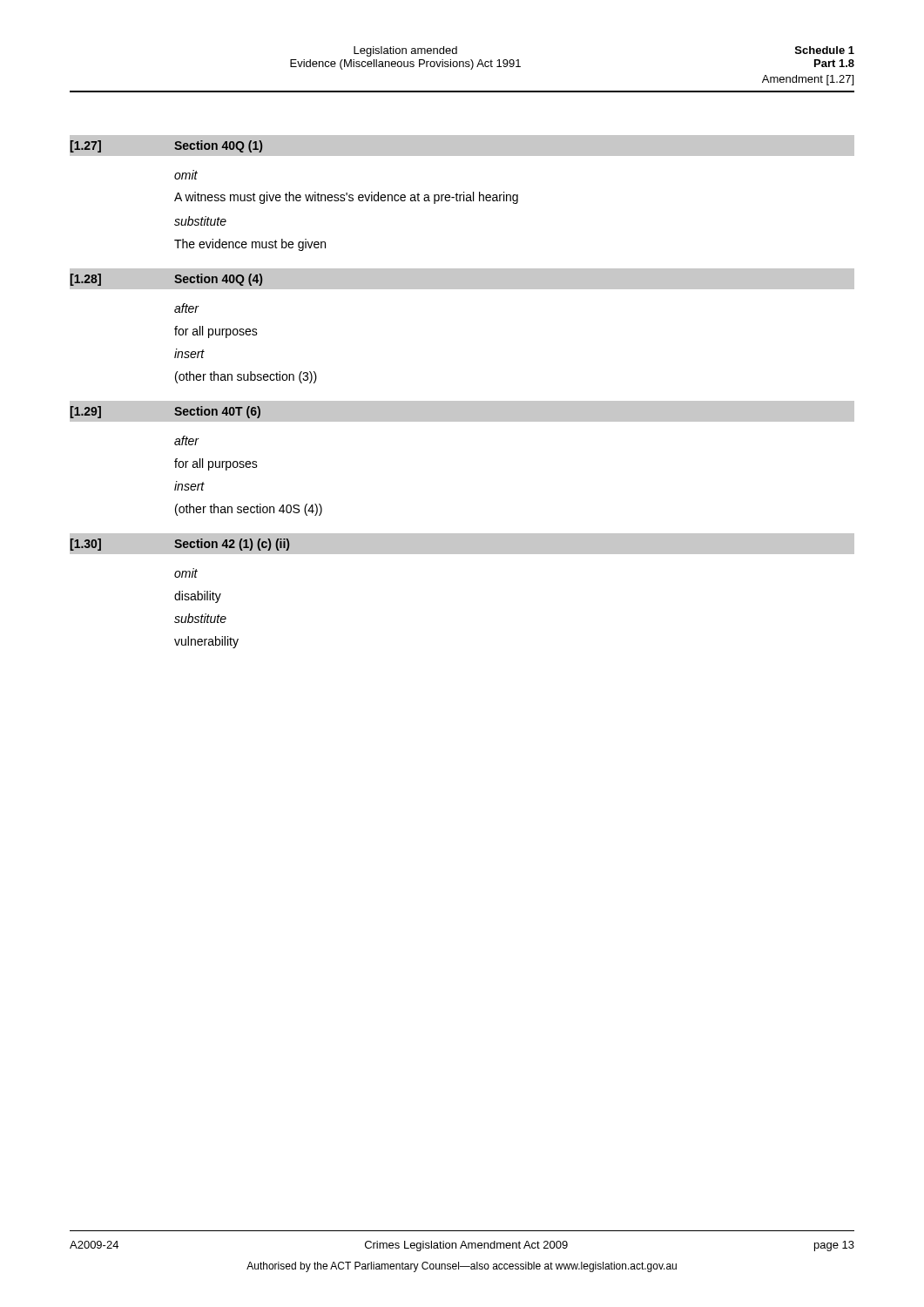
Task: Click where it says "[1.29] Section 40T (6)"
Action: 165,411
